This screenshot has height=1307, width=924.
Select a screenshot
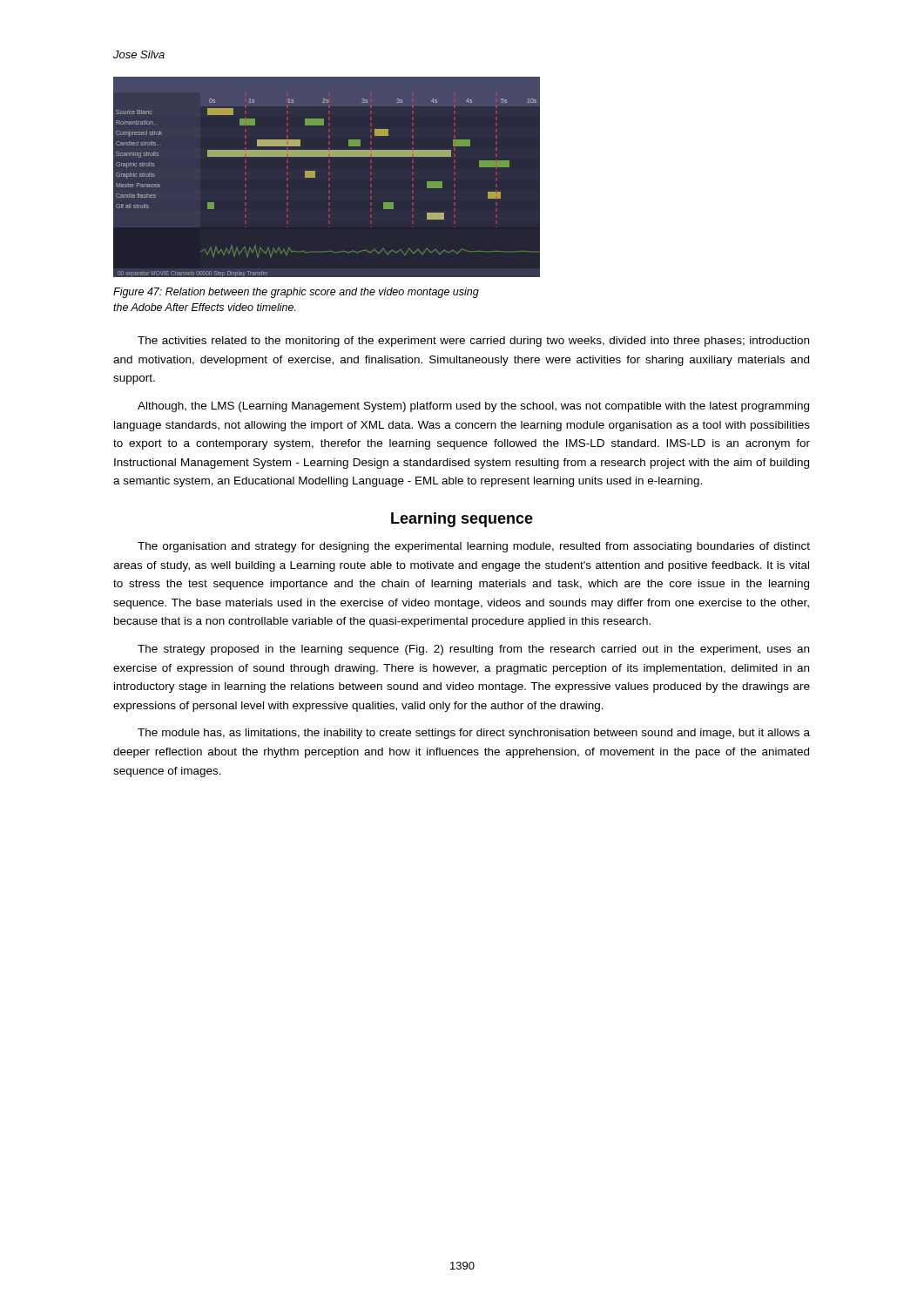click(x=462, y=177)
